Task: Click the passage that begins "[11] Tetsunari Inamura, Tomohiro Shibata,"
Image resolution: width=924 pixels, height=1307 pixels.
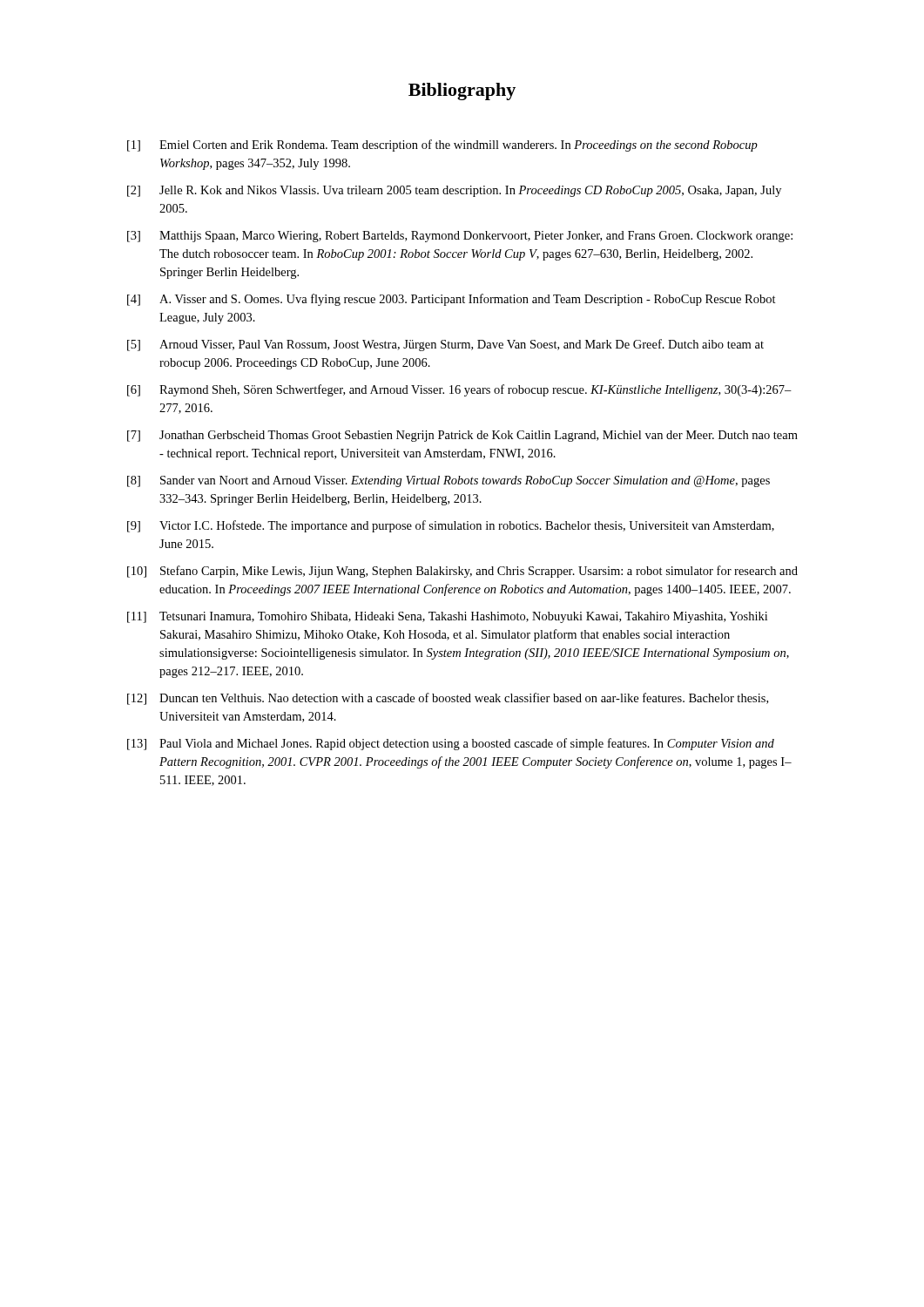Action: pyautogui.click(x=462, y=644)
